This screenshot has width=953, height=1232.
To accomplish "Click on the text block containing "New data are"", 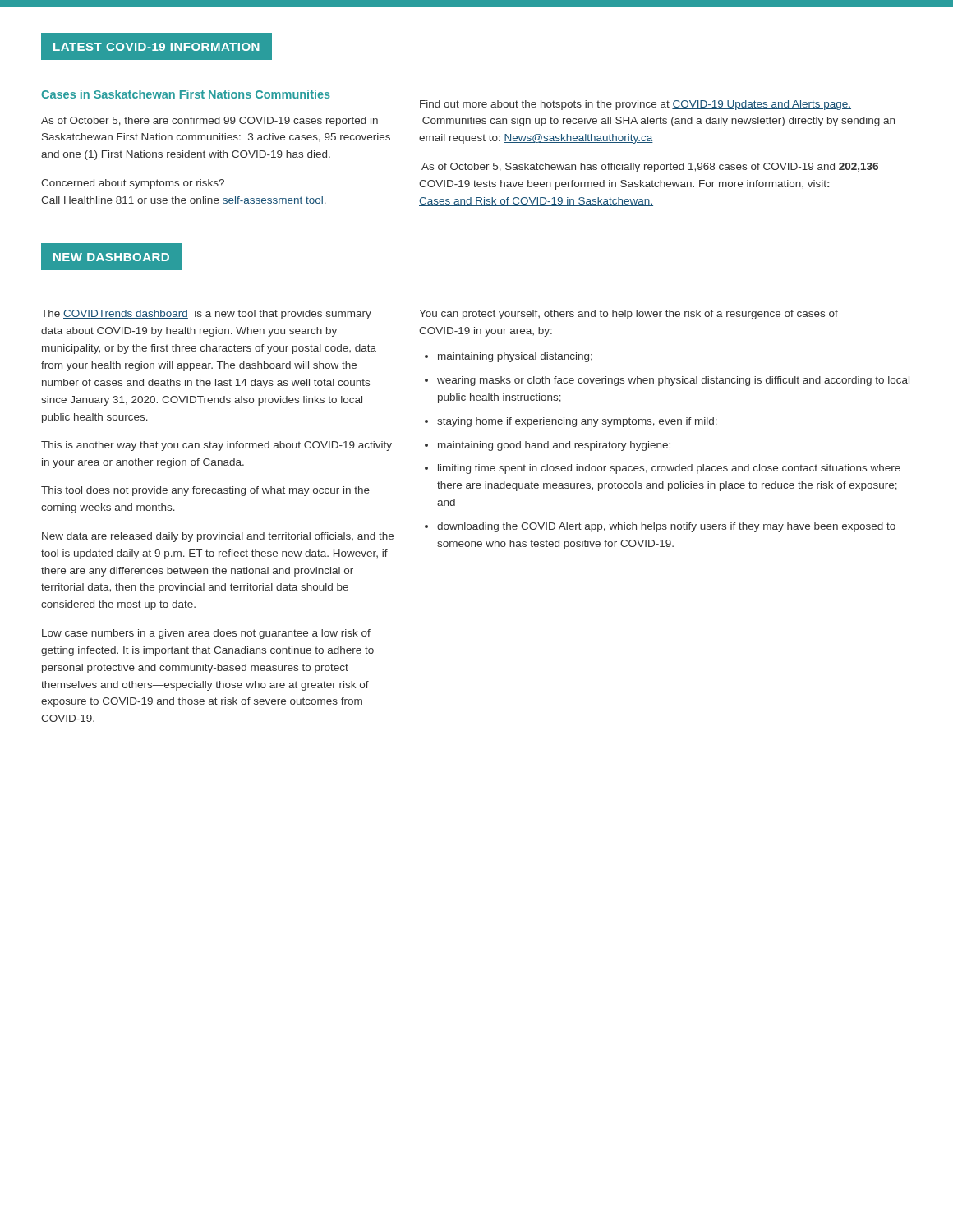I will point(218,571).
